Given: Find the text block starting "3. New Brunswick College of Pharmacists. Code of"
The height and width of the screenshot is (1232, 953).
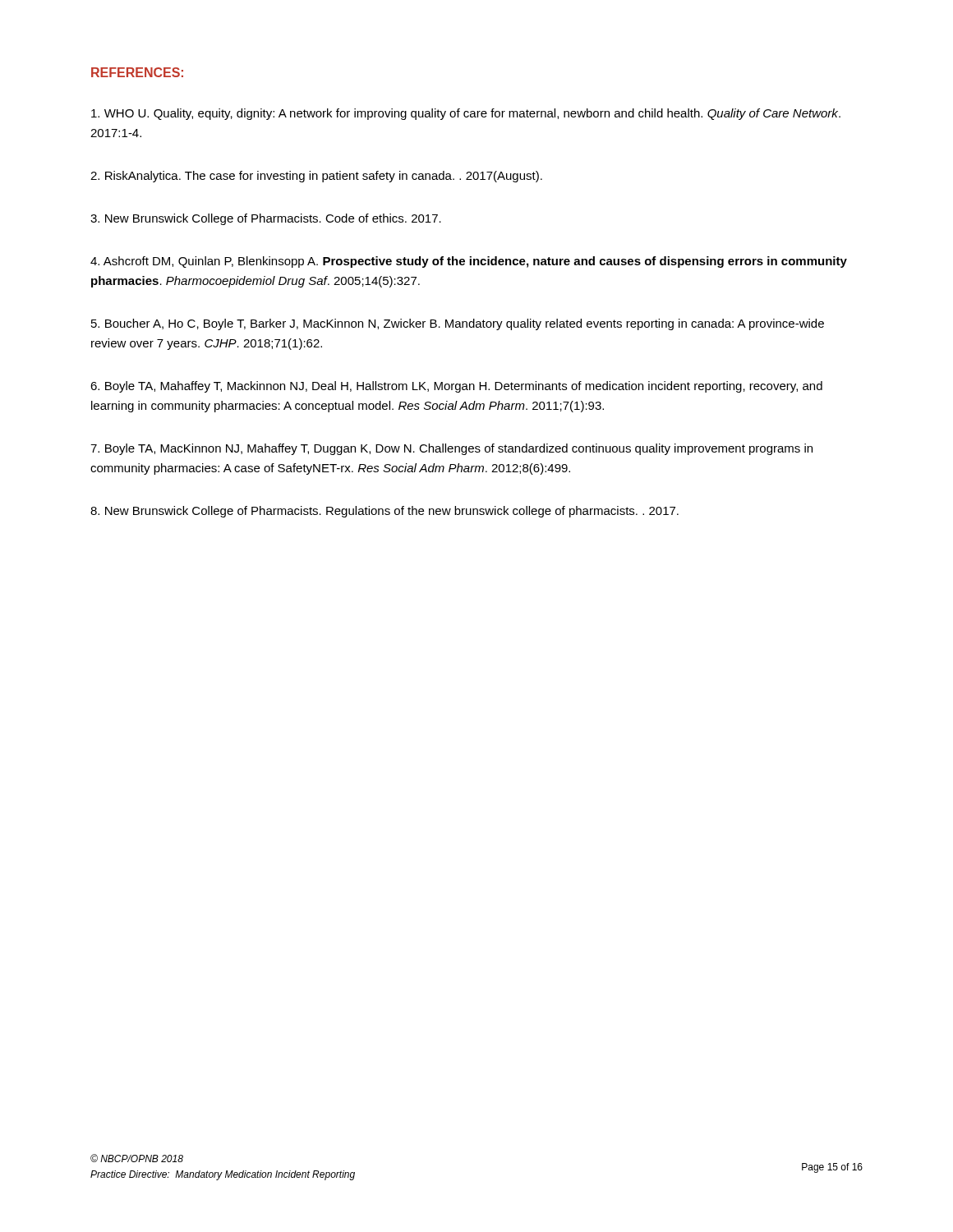Looking at the screenshot, I should tap(266, 218).
